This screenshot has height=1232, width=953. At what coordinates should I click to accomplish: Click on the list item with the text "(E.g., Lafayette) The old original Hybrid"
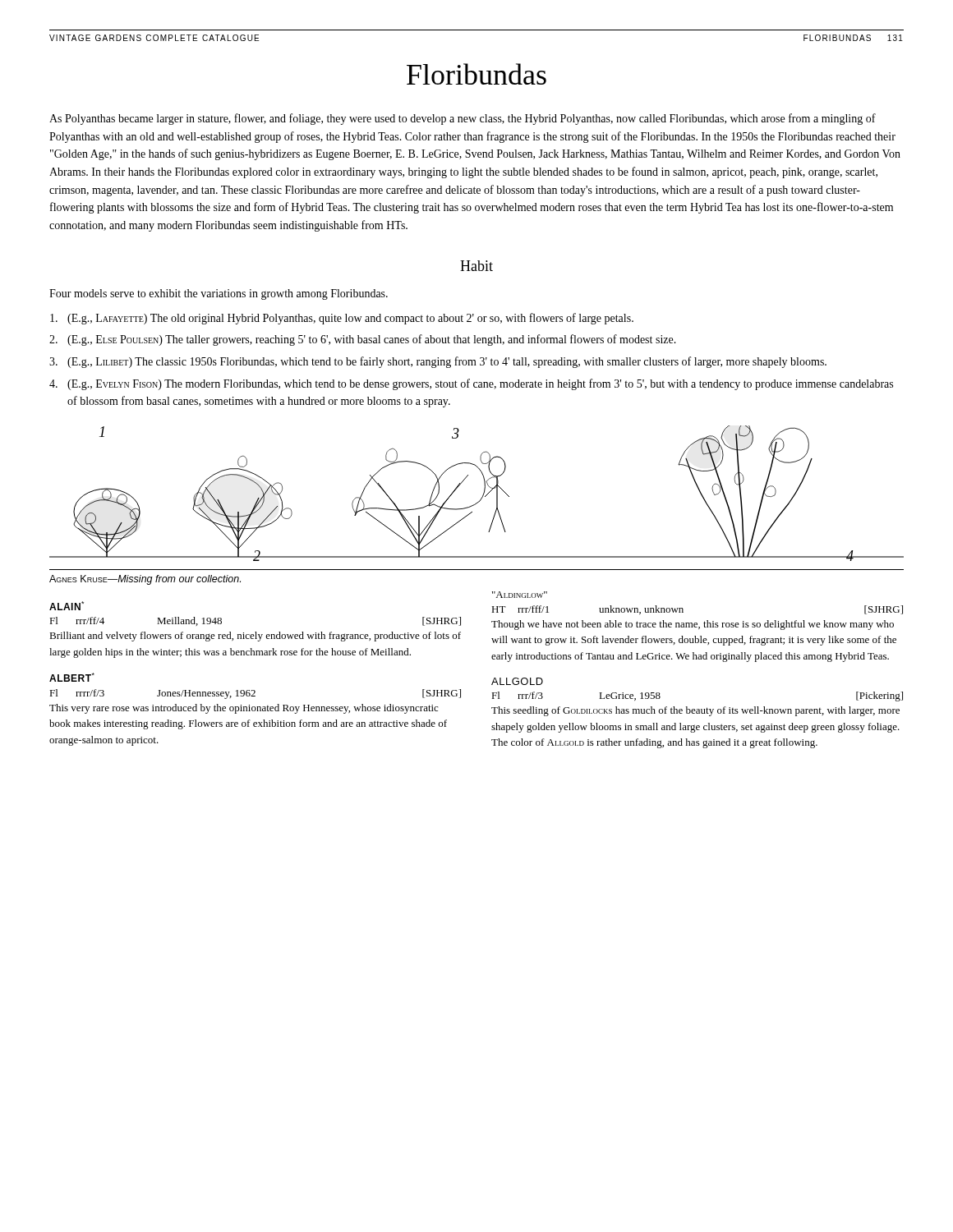click(476, 318)
